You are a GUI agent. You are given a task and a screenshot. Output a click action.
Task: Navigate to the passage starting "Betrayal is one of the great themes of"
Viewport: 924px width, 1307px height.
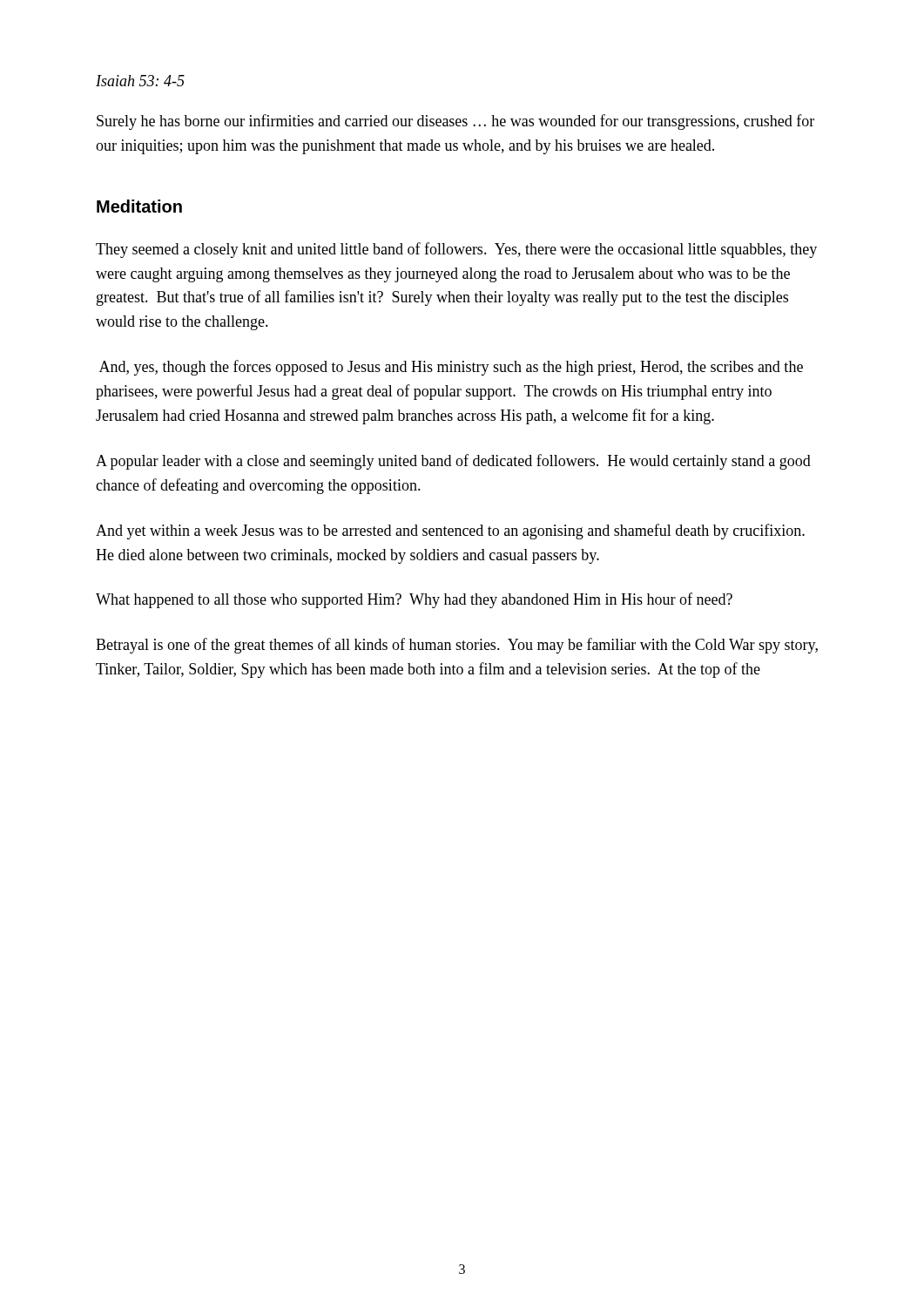click(457, 657)
